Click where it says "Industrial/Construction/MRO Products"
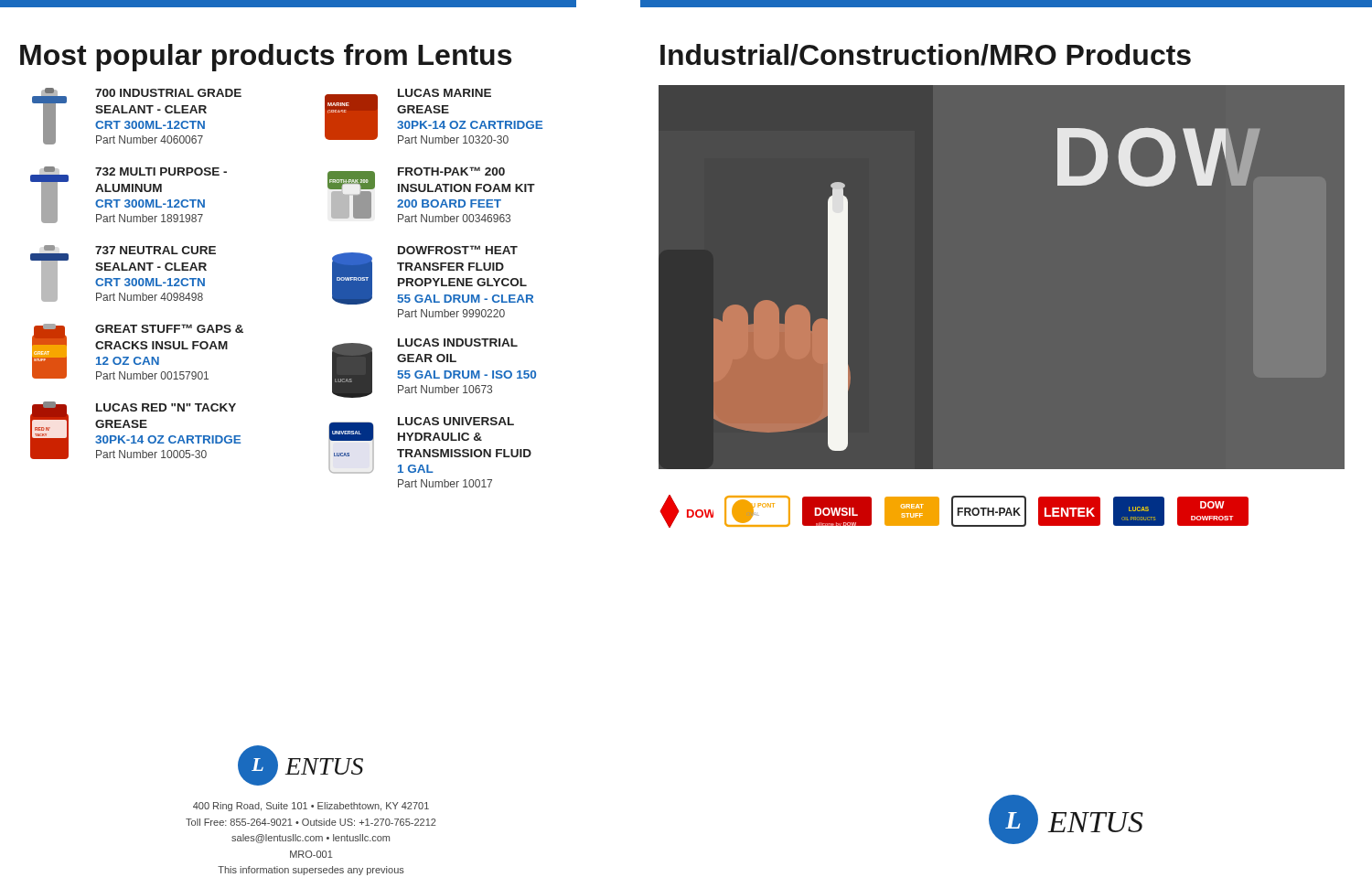The width and height of the screenshot is (1372, 888). pos(925,55)
